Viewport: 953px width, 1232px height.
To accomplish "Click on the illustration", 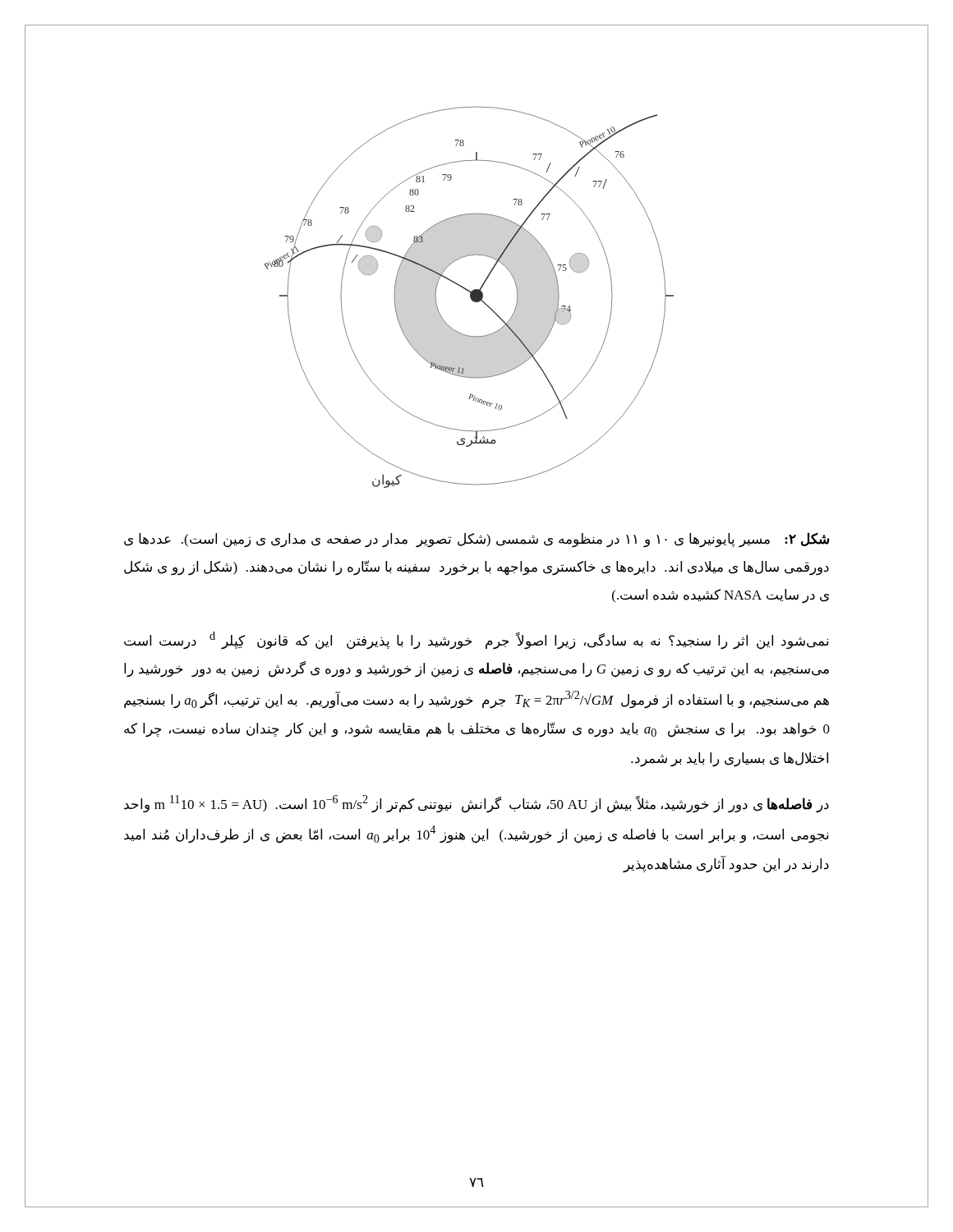I will 476,296.
